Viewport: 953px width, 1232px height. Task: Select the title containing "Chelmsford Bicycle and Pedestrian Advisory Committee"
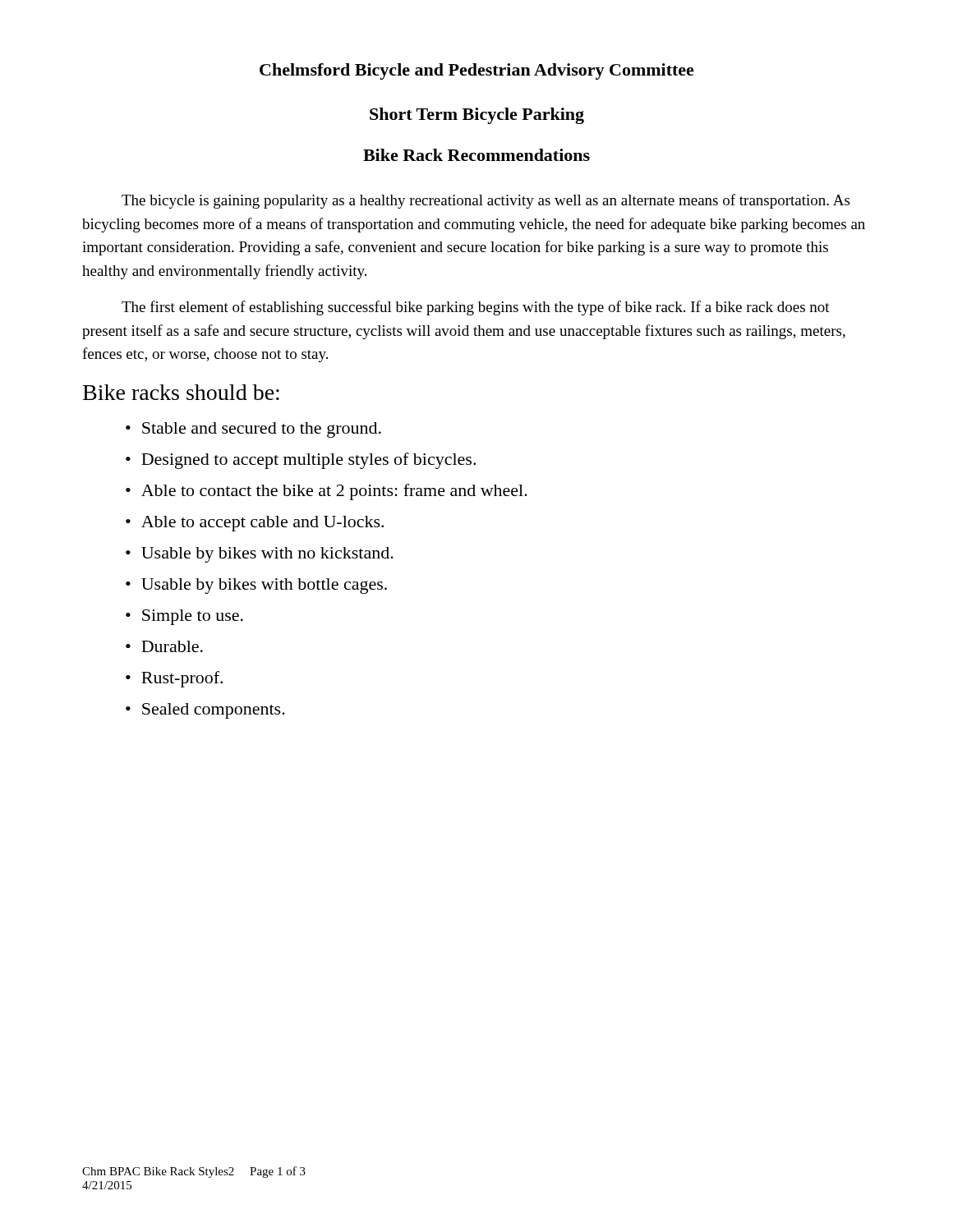point(476,69)
